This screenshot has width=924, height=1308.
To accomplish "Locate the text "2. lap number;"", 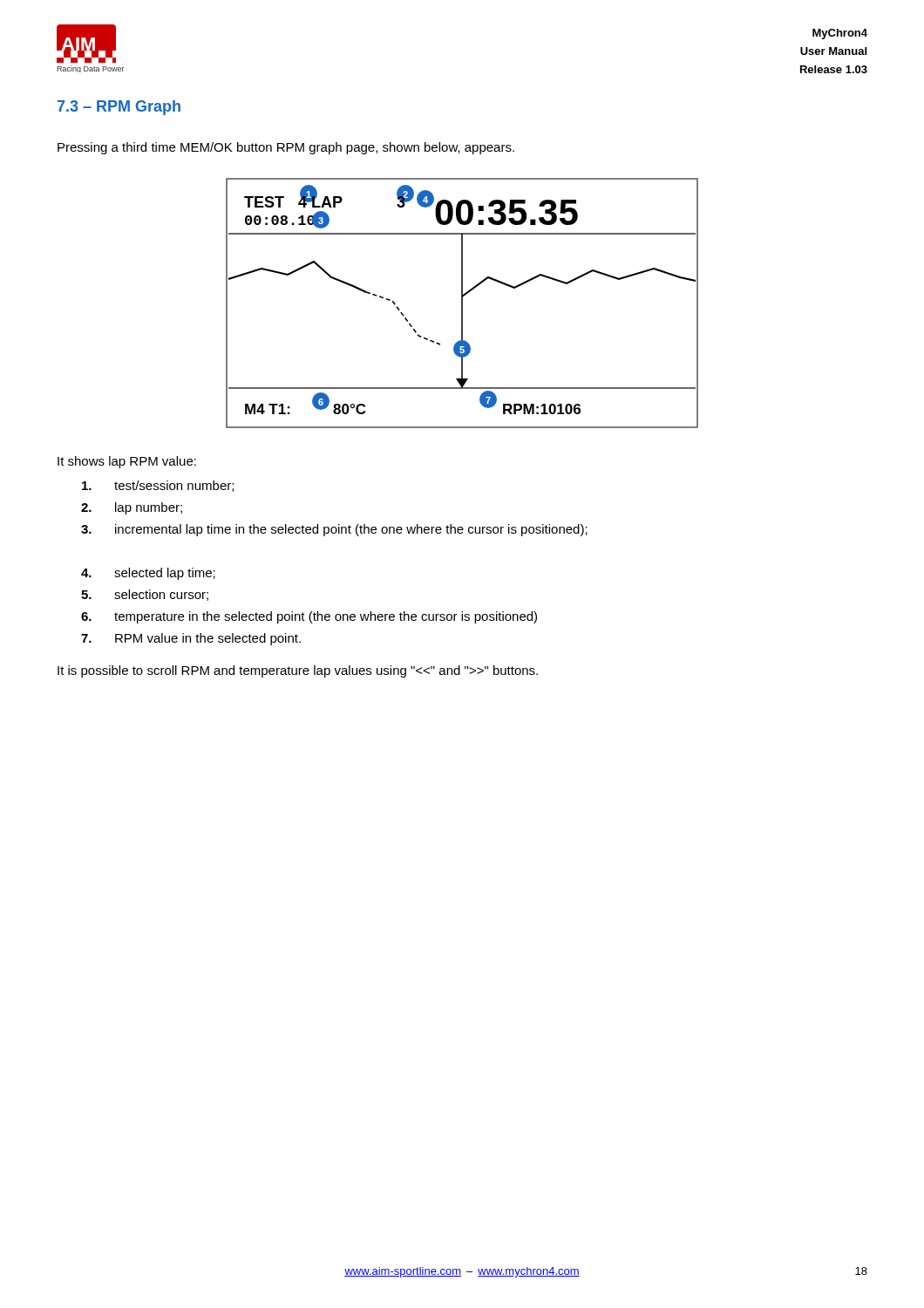I will pos(132,508).
